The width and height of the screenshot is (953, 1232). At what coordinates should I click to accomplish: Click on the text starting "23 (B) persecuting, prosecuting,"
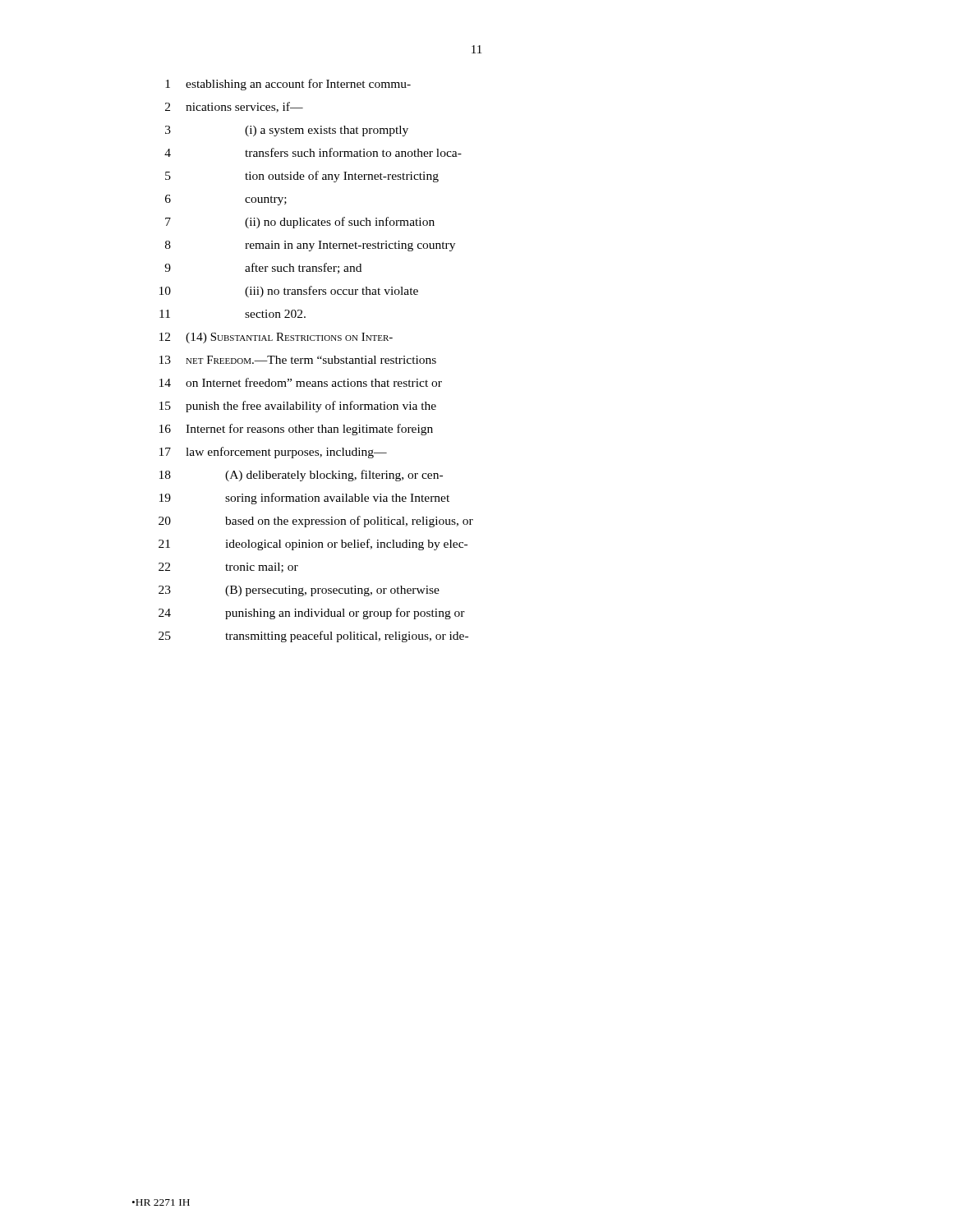coord(299,591)
